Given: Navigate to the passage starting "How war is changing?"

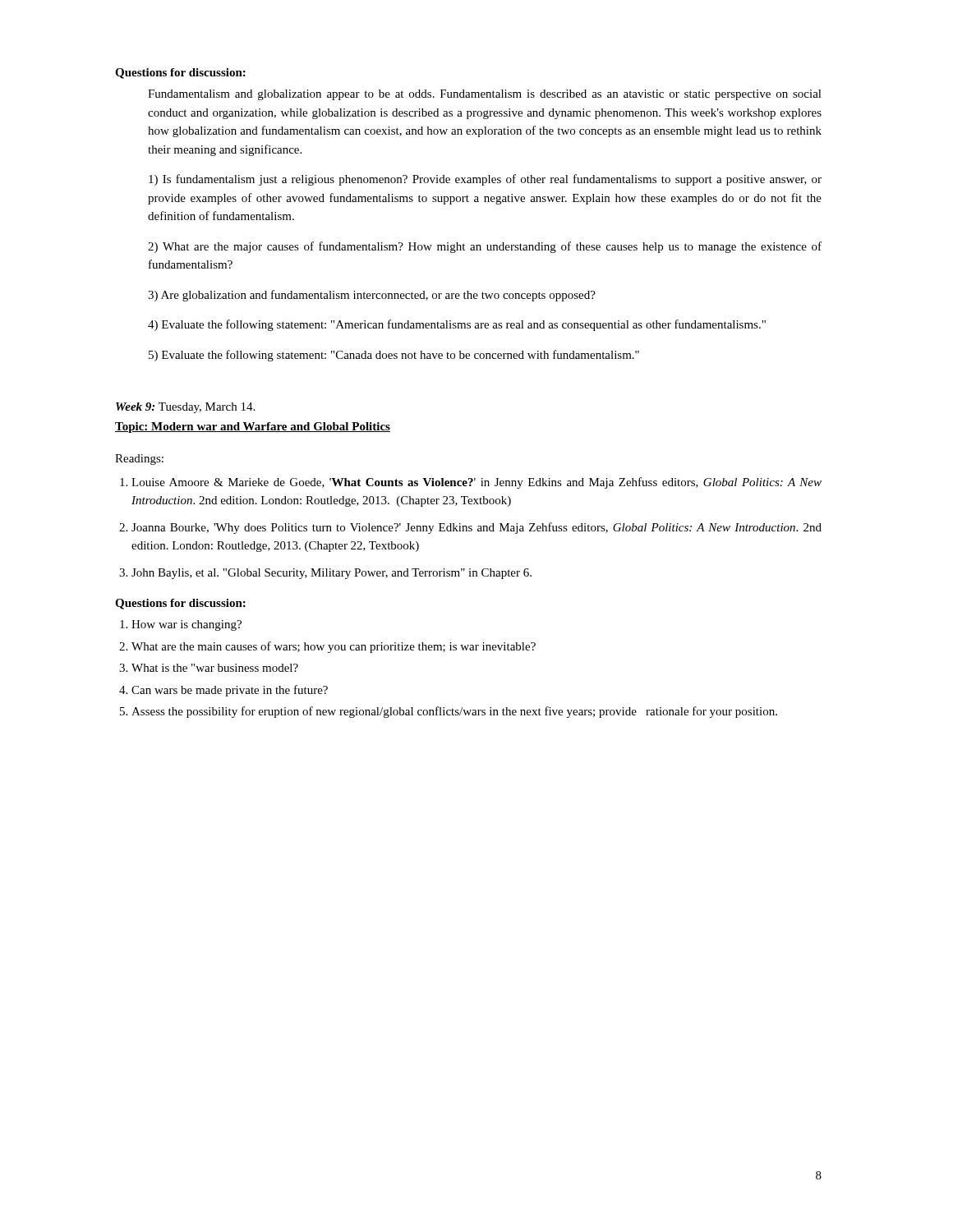Looking at the screenshot, I should (187, 624).
